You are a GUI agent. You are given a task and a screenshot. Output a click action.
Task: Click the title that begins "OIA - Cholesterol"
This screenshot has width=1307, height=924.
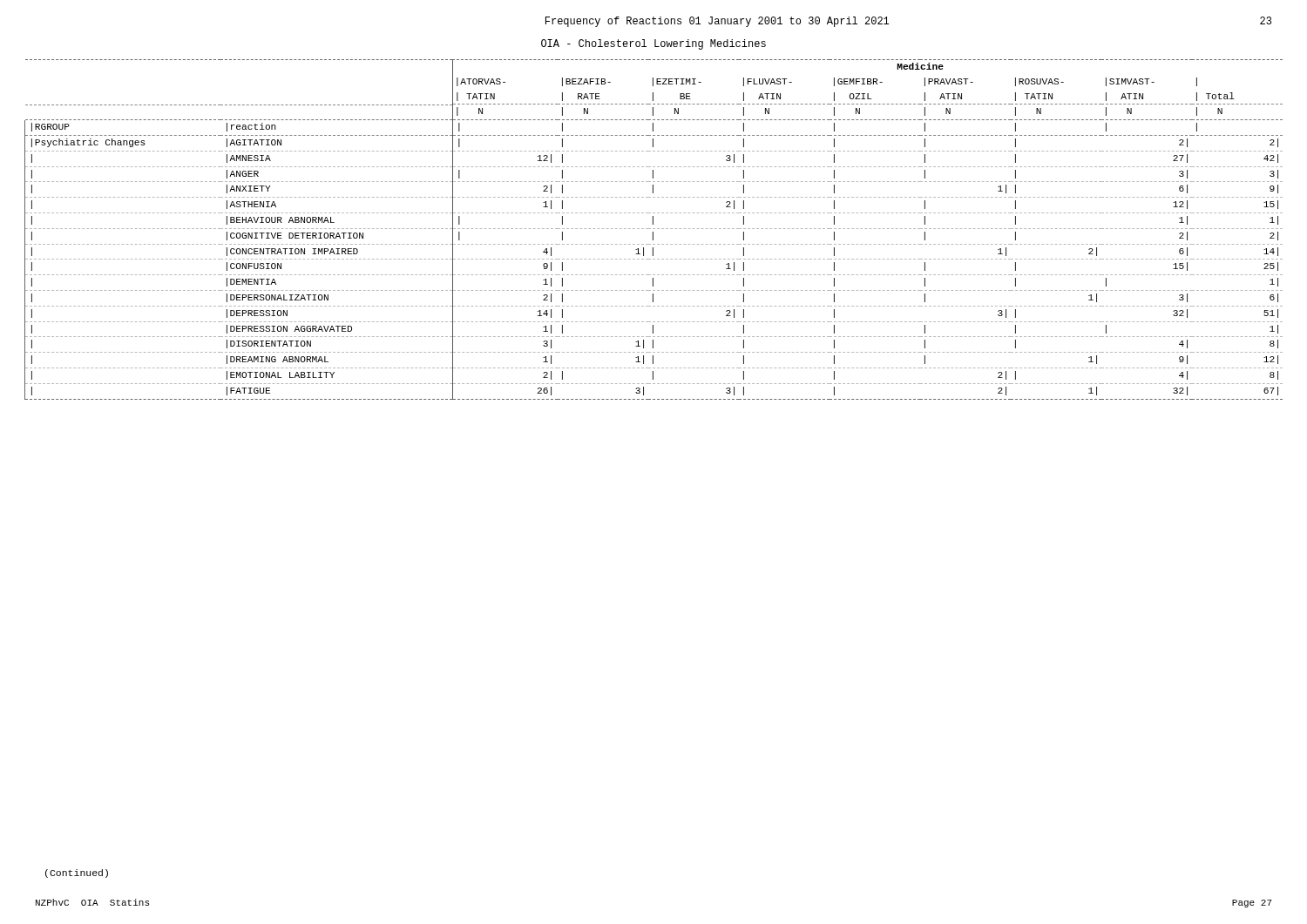point(654,44)
